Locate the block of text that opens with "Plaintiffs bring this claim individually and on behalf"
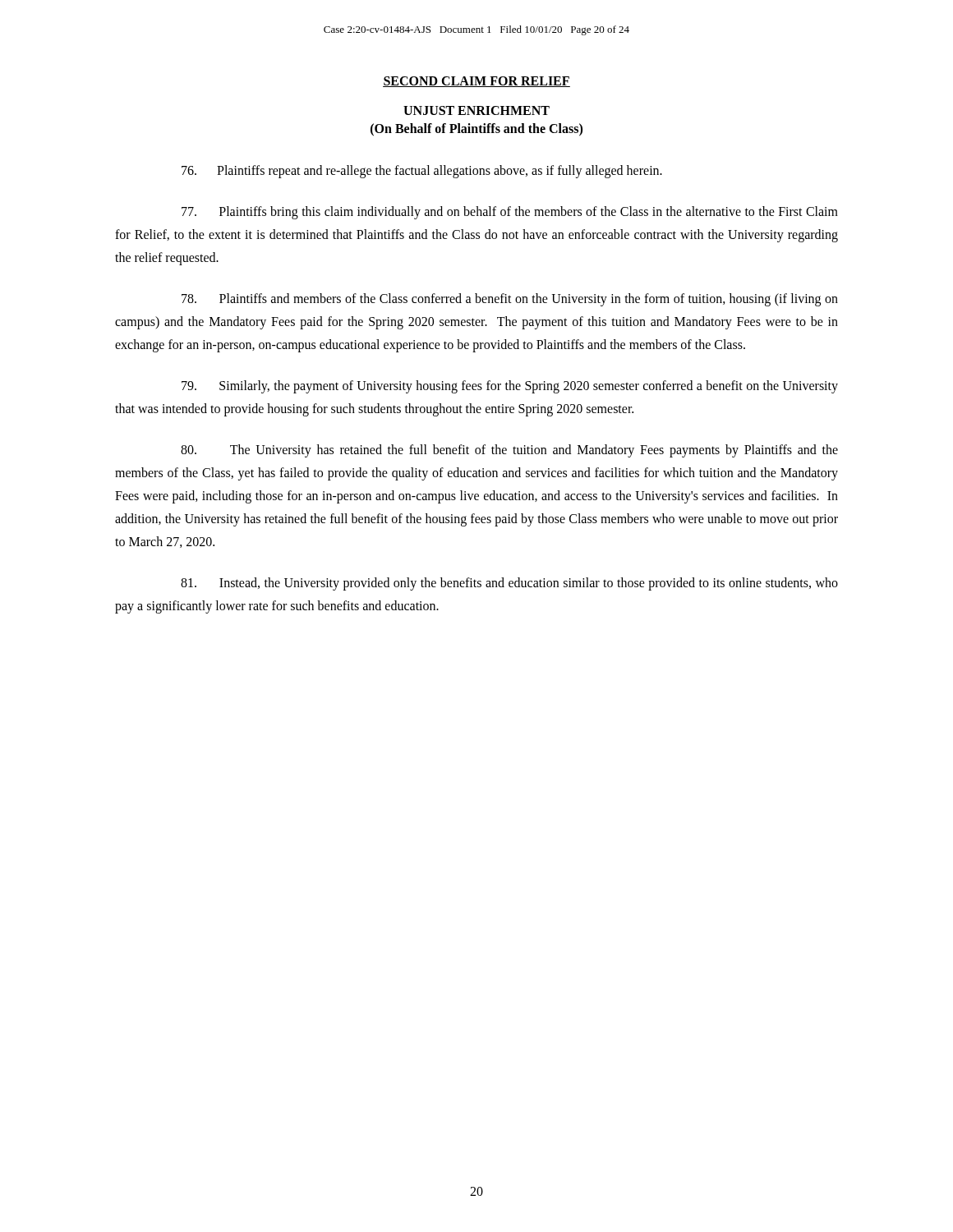953x1232 pixels. [x=476, y=235]
